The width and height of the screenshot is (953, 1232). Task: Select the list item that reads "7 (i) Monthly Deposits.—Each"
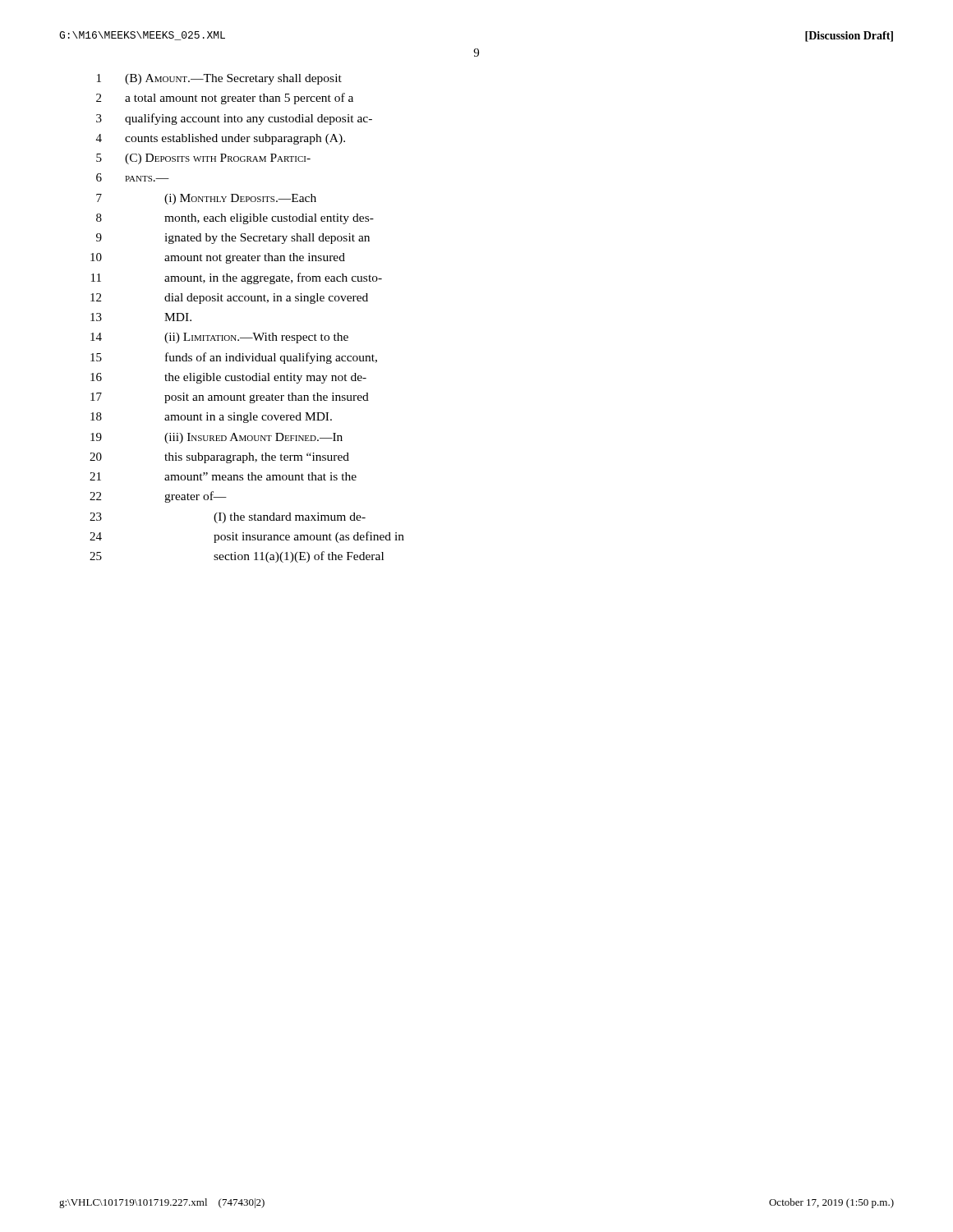(206, 199)
